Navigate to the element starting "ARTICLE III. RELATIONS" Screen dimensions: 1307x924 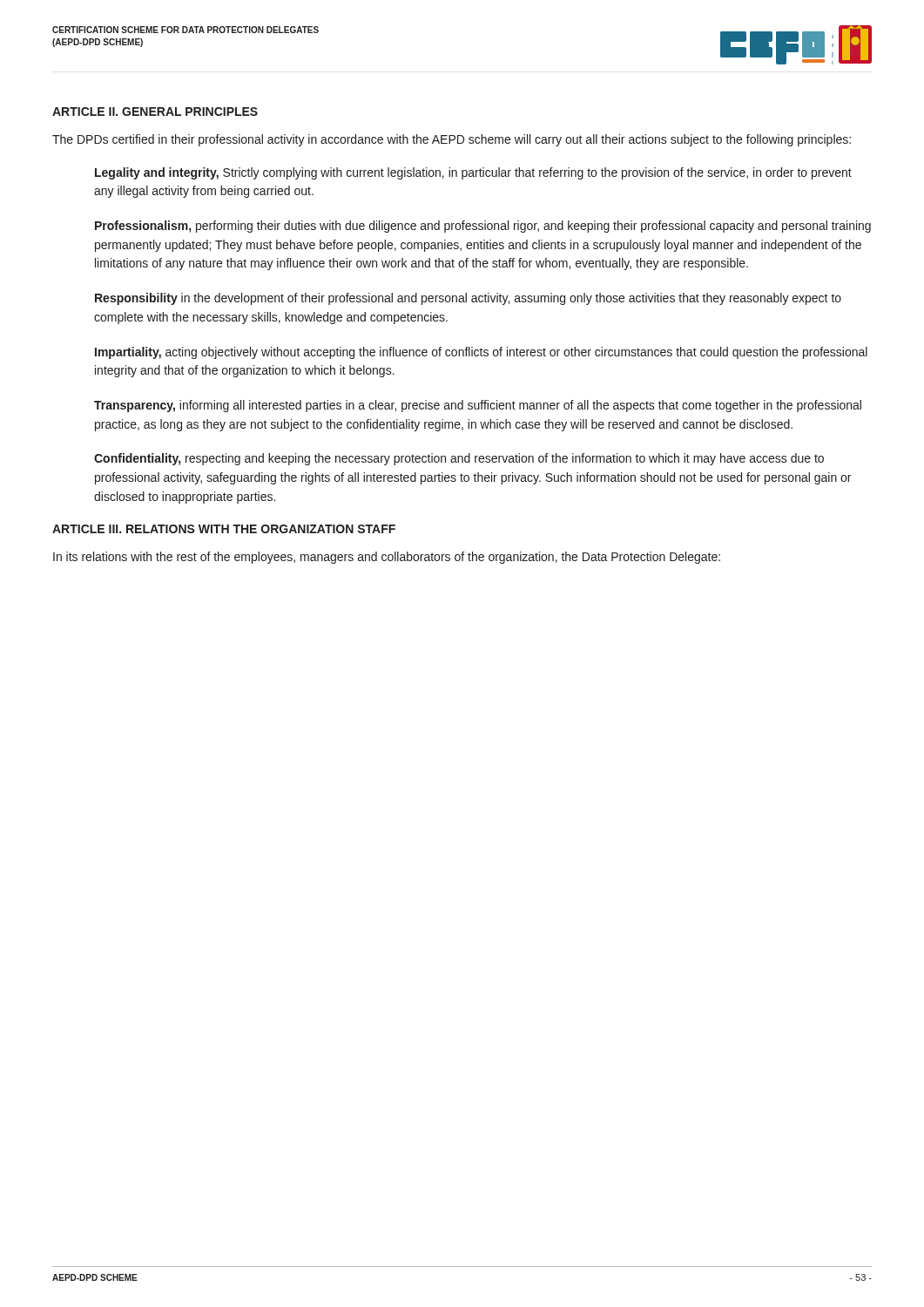224,529
